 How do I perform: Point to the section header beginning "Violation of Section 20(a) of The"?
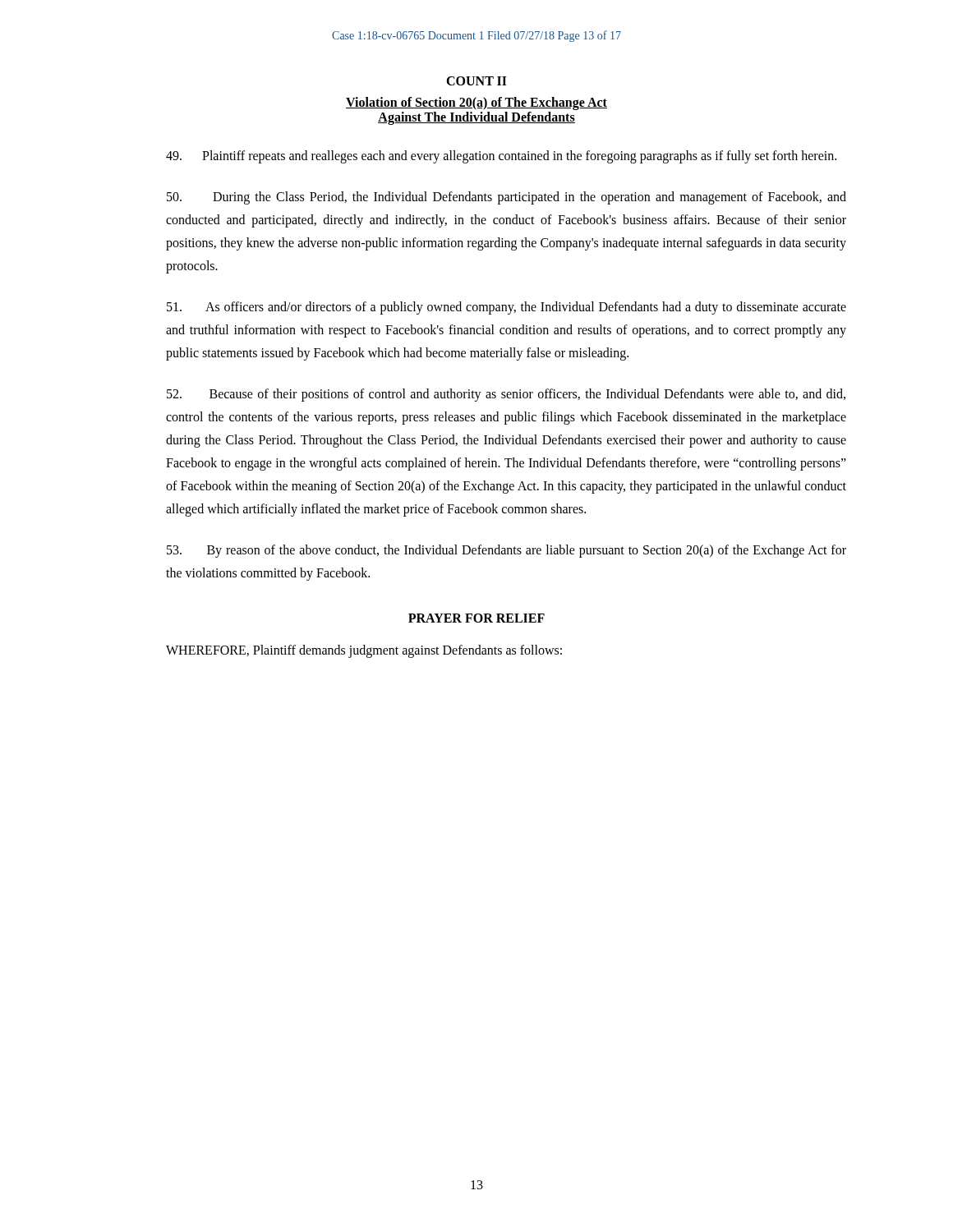click(x=476, y=110)
